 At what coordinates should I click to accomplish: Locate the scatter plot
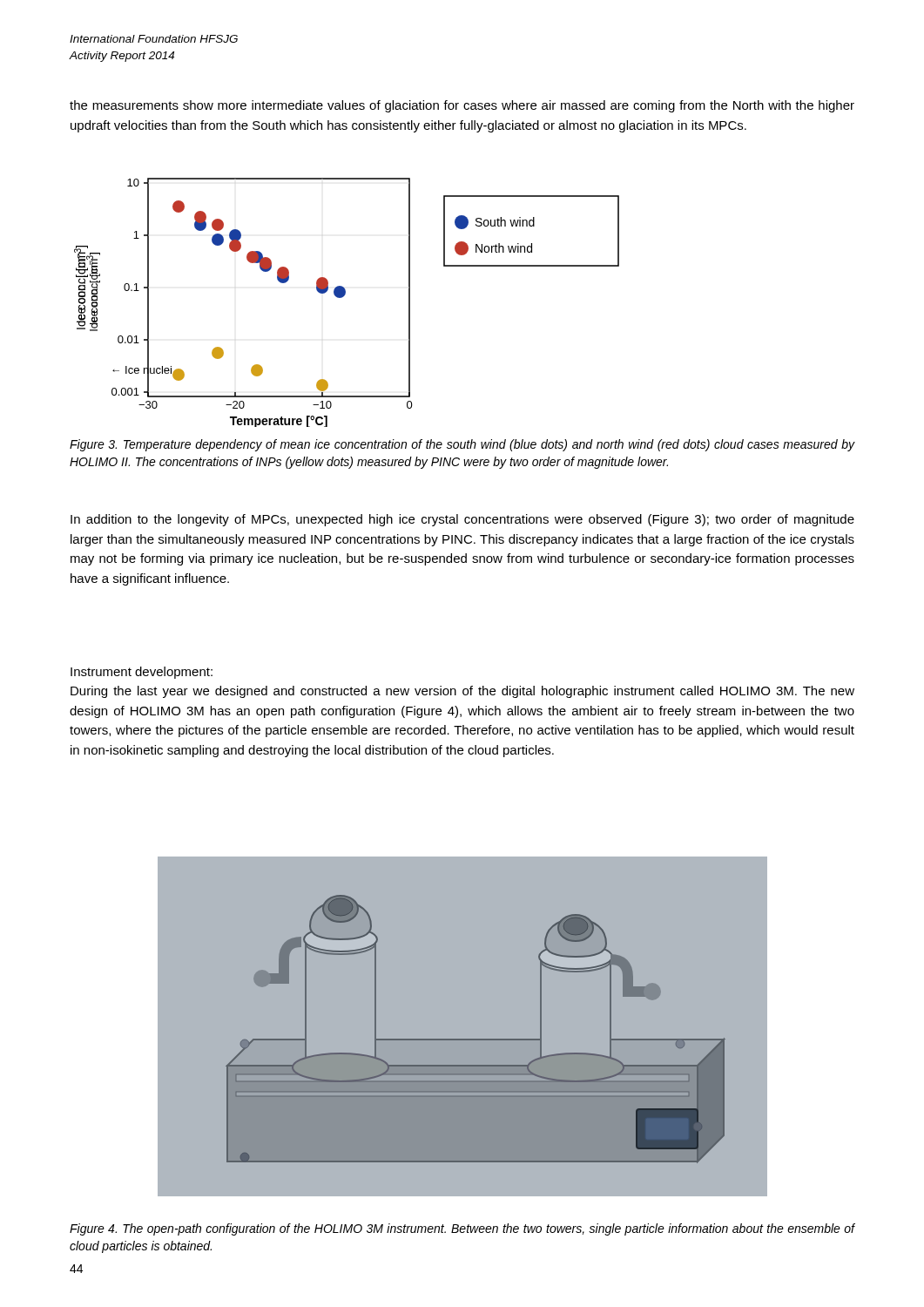coord(462,300)
